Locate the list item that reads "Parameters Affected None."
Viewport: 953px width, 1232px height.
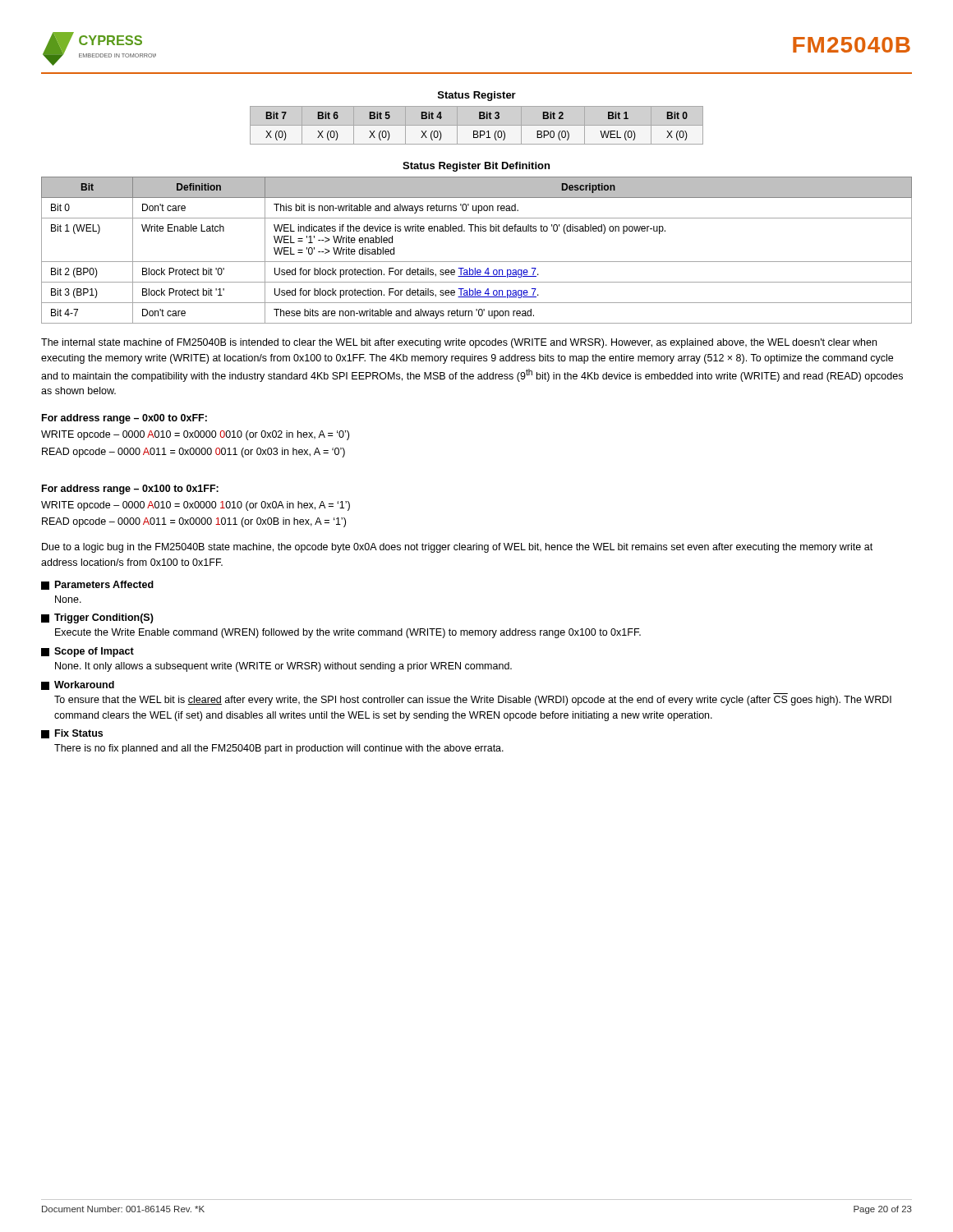pos(97,585)
